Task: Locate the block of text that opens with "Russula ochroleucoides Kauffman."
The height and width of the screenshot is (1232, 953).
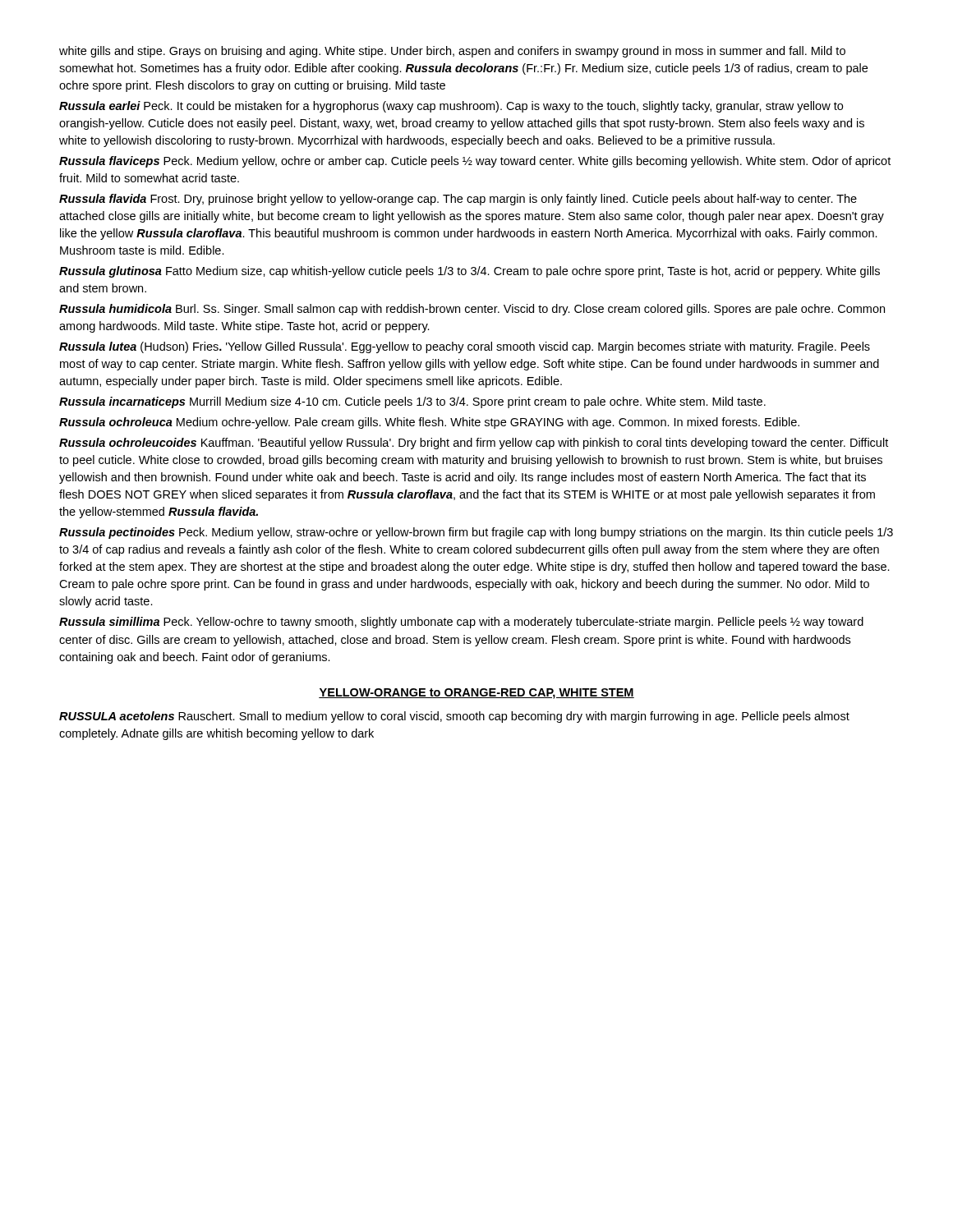Action: (474, 477)
